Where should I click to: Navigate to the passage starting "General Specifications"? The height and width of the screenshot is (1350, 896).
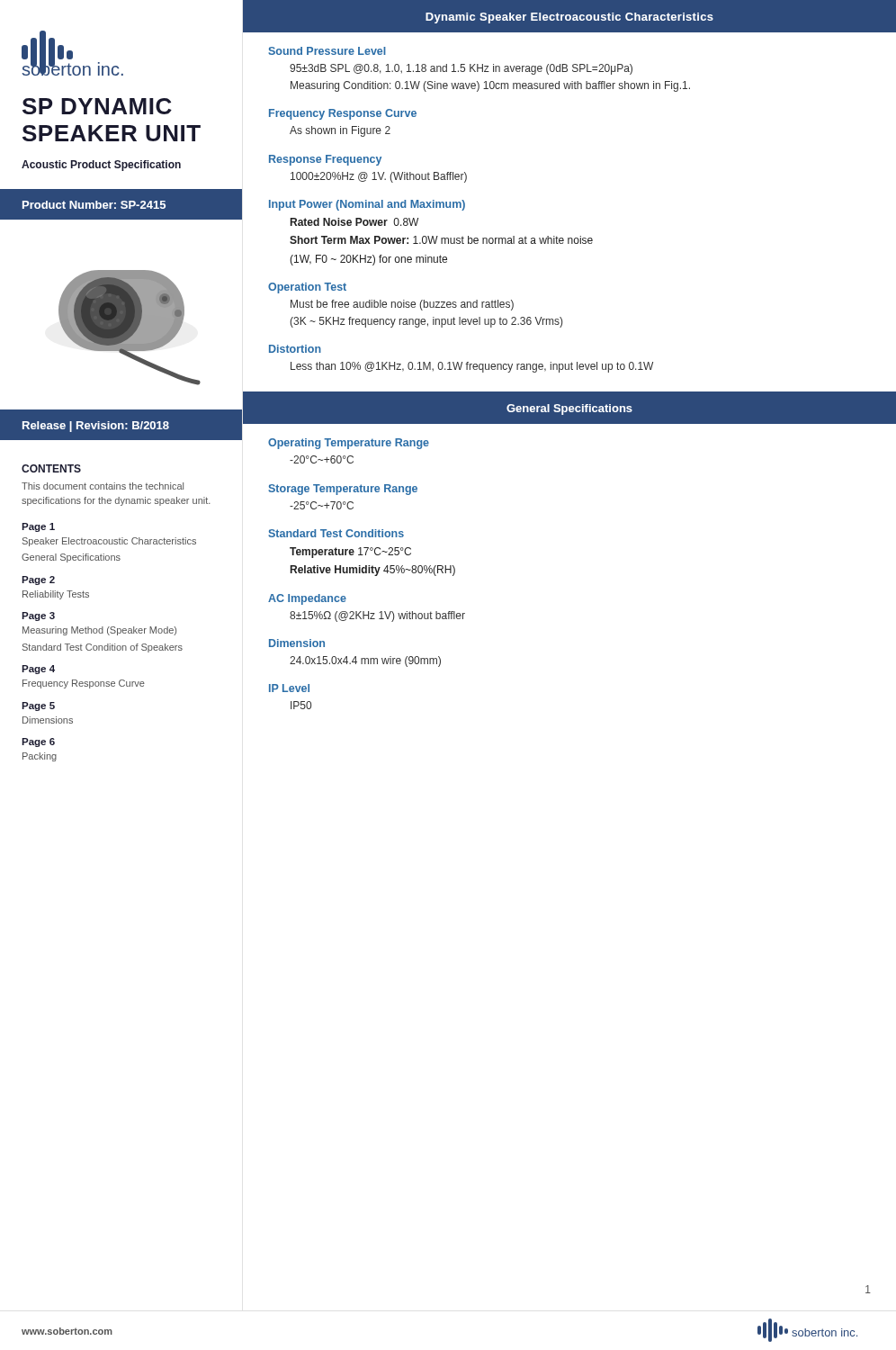pyautogui.click(x=569, y=409)
